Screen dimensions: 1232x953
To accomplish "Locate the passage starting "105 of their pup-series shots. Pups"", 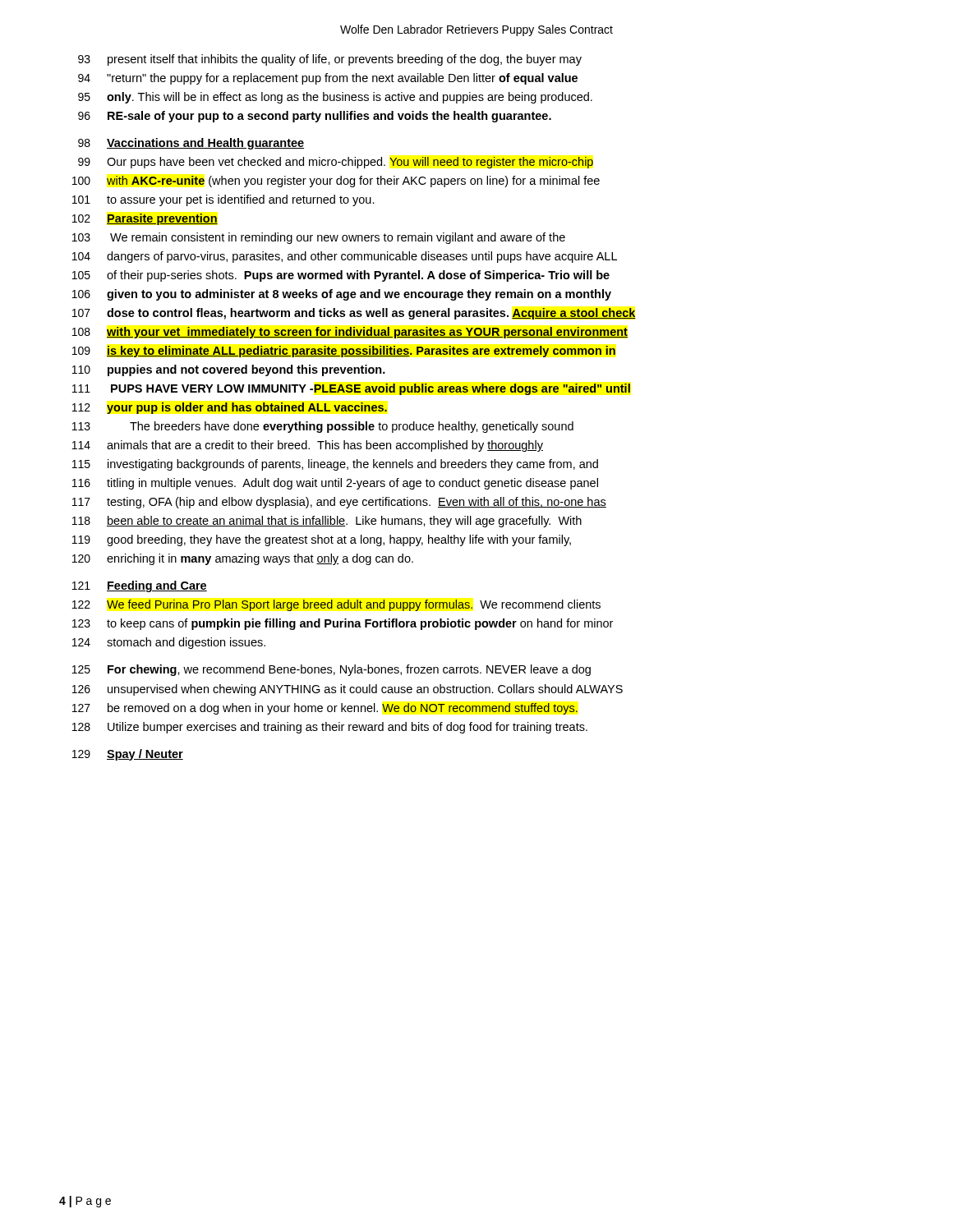I will point(476,276).
